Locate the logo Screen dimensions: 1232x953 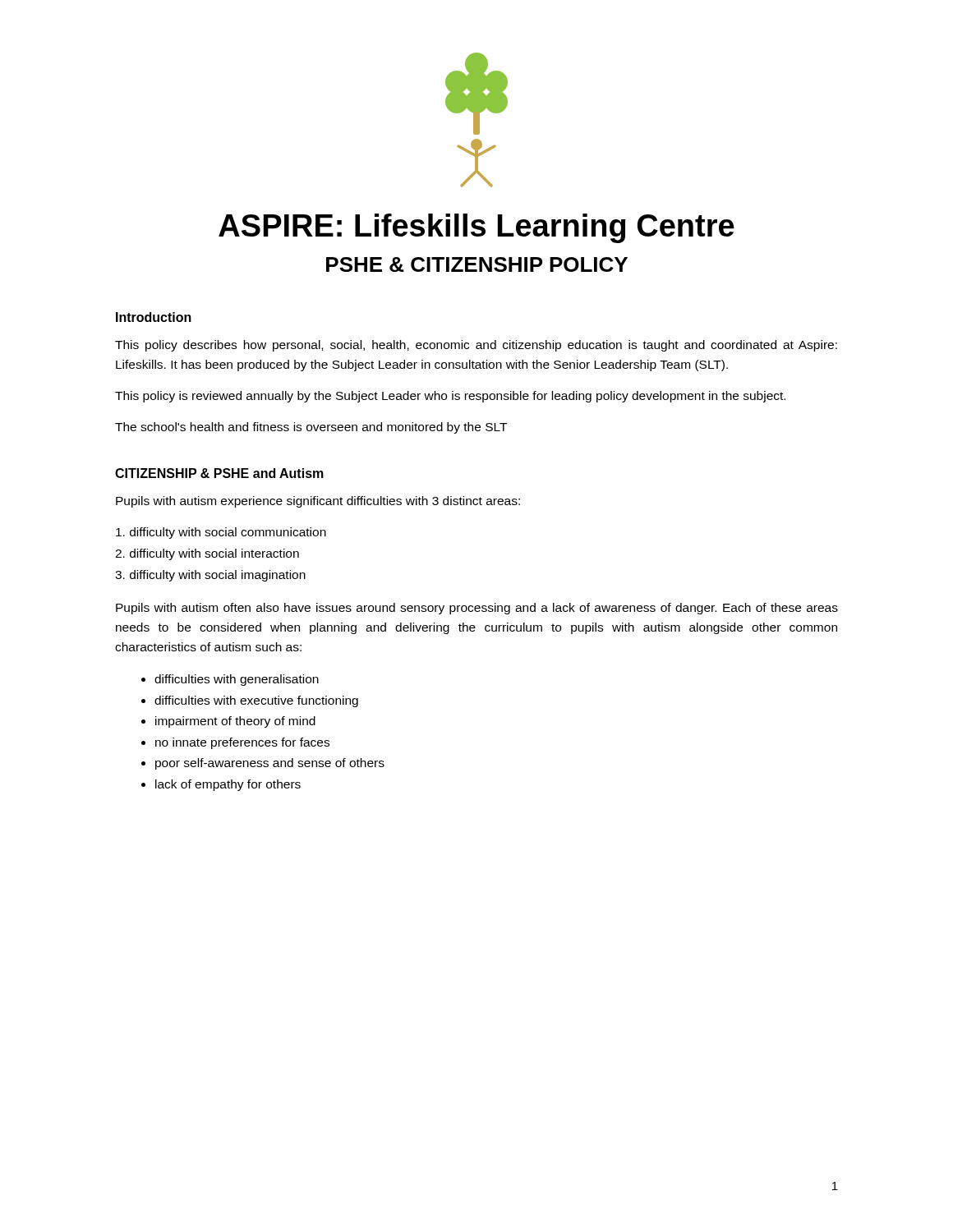coord(476,121)
